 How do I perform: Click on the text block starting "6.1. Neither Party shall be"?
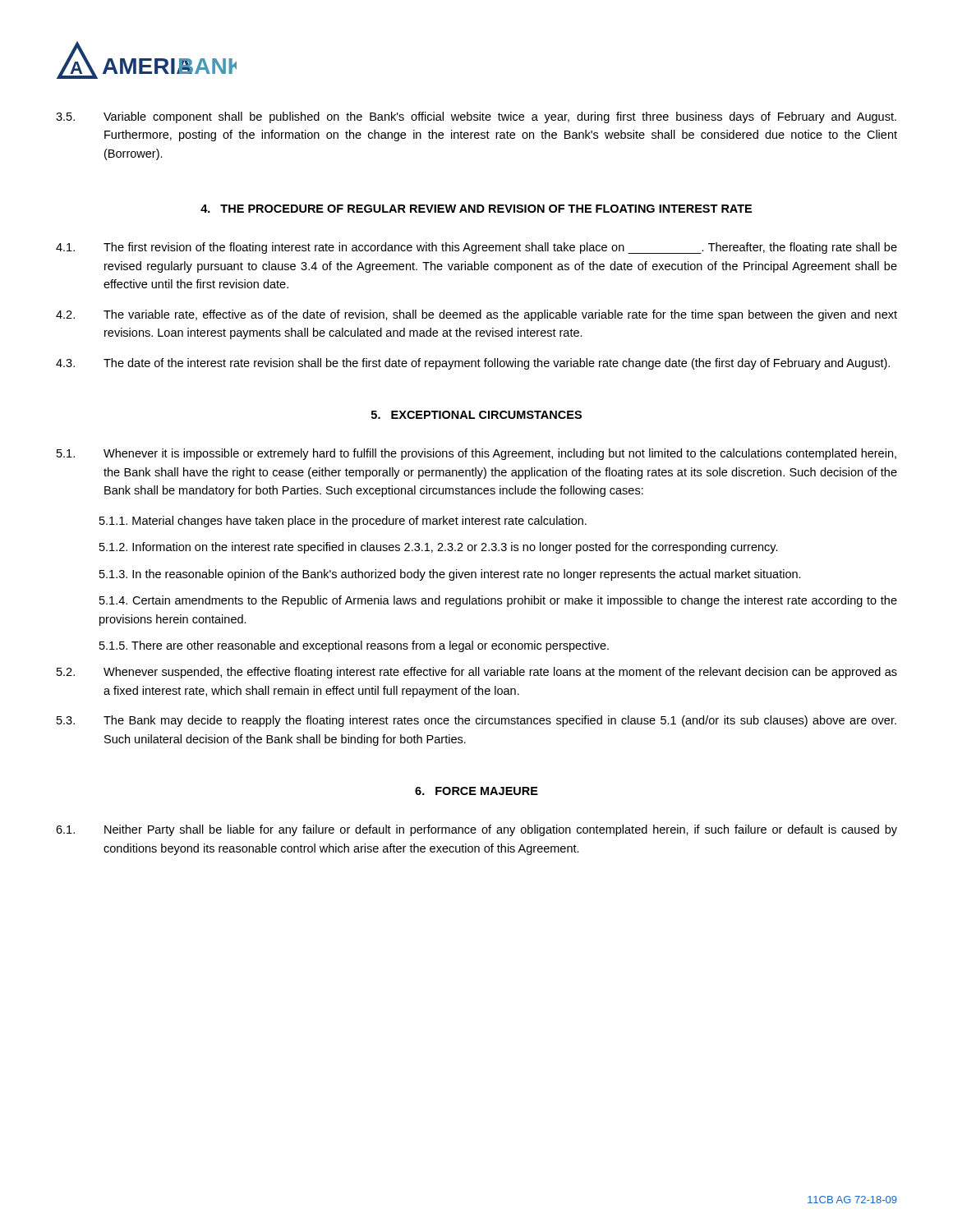(476, 839)
